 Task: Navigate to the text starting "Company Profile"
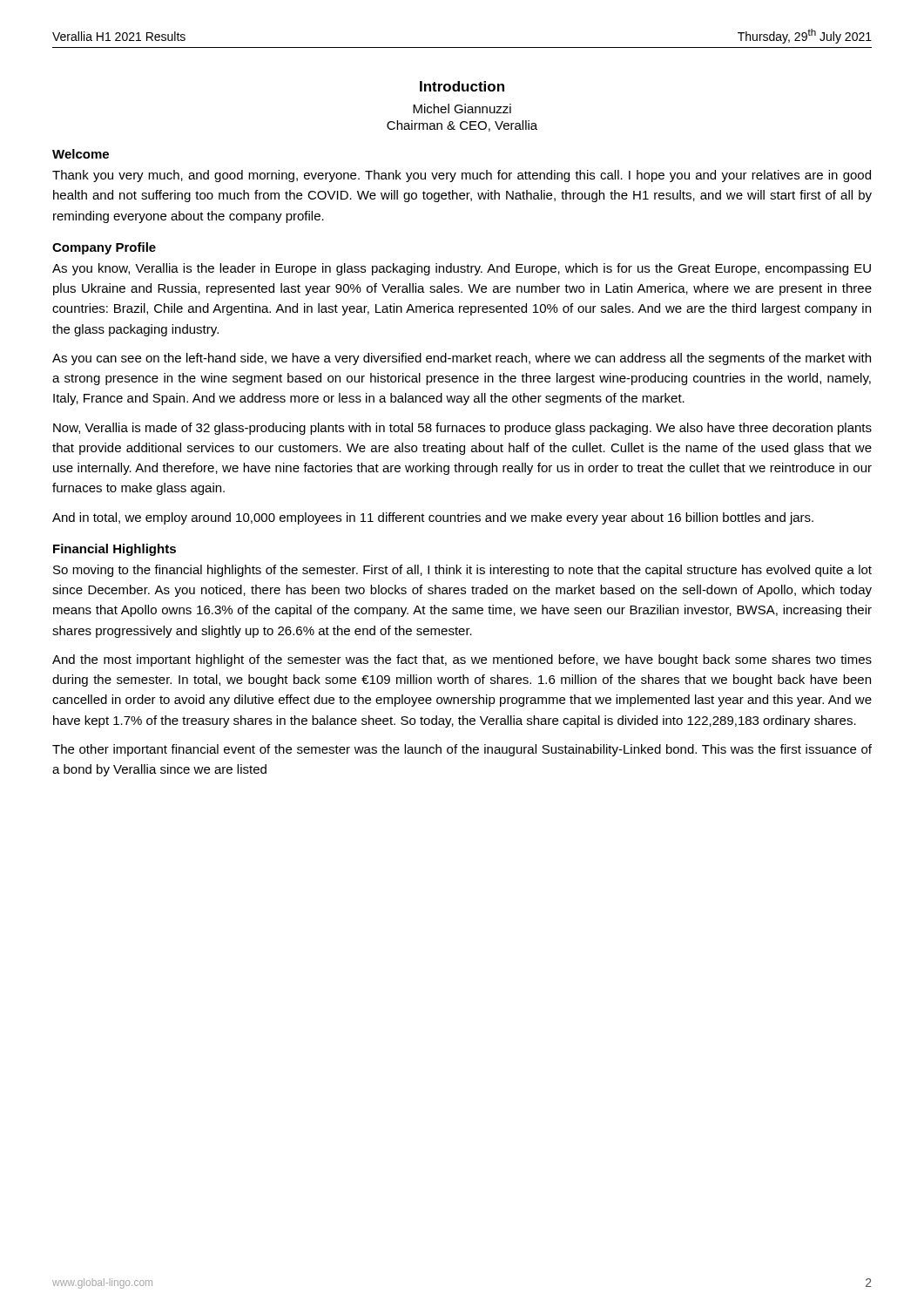104,247
